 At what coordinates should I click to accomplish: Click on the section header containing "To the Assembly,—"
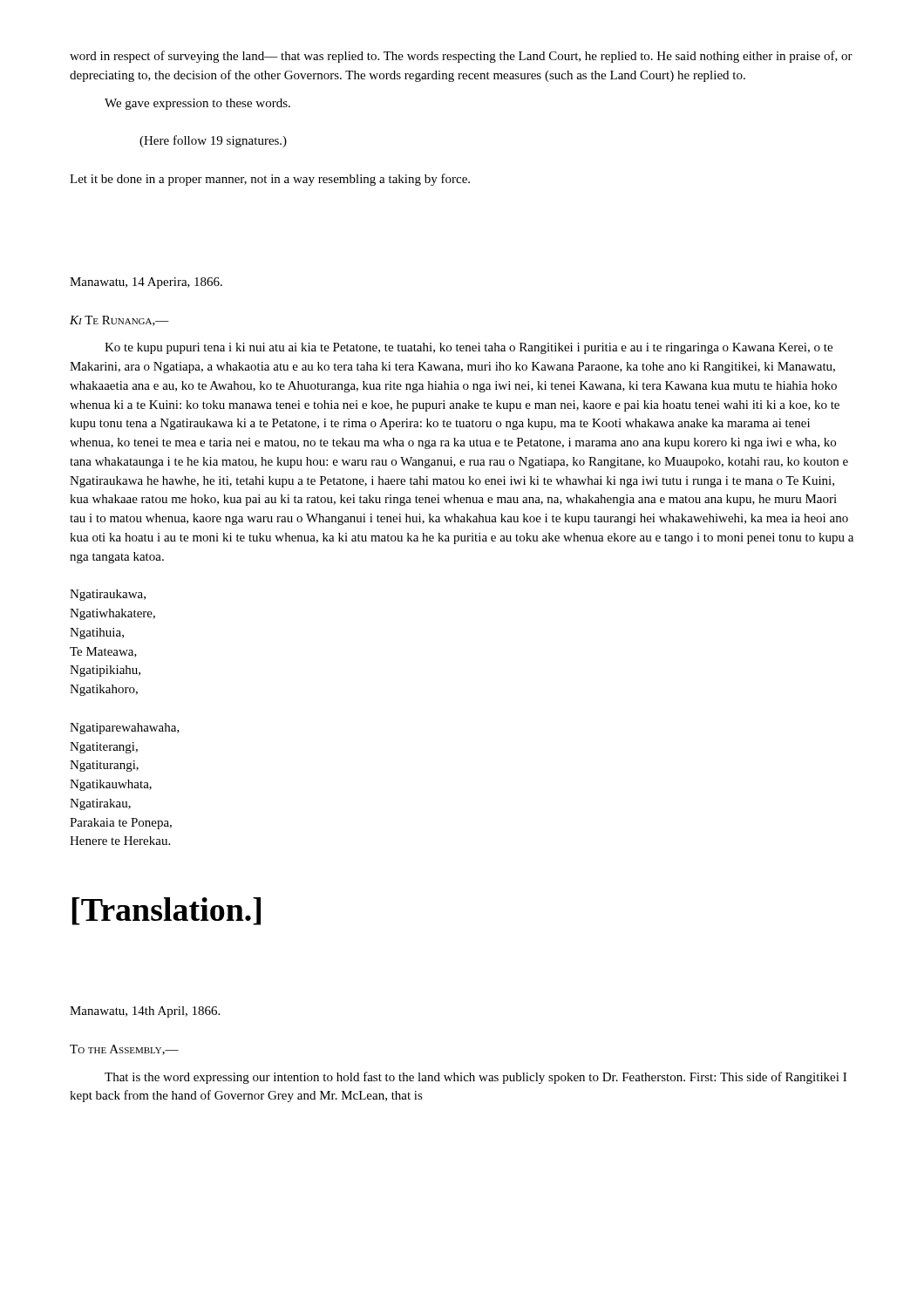pyautogui.click(x=124, y=1050)
